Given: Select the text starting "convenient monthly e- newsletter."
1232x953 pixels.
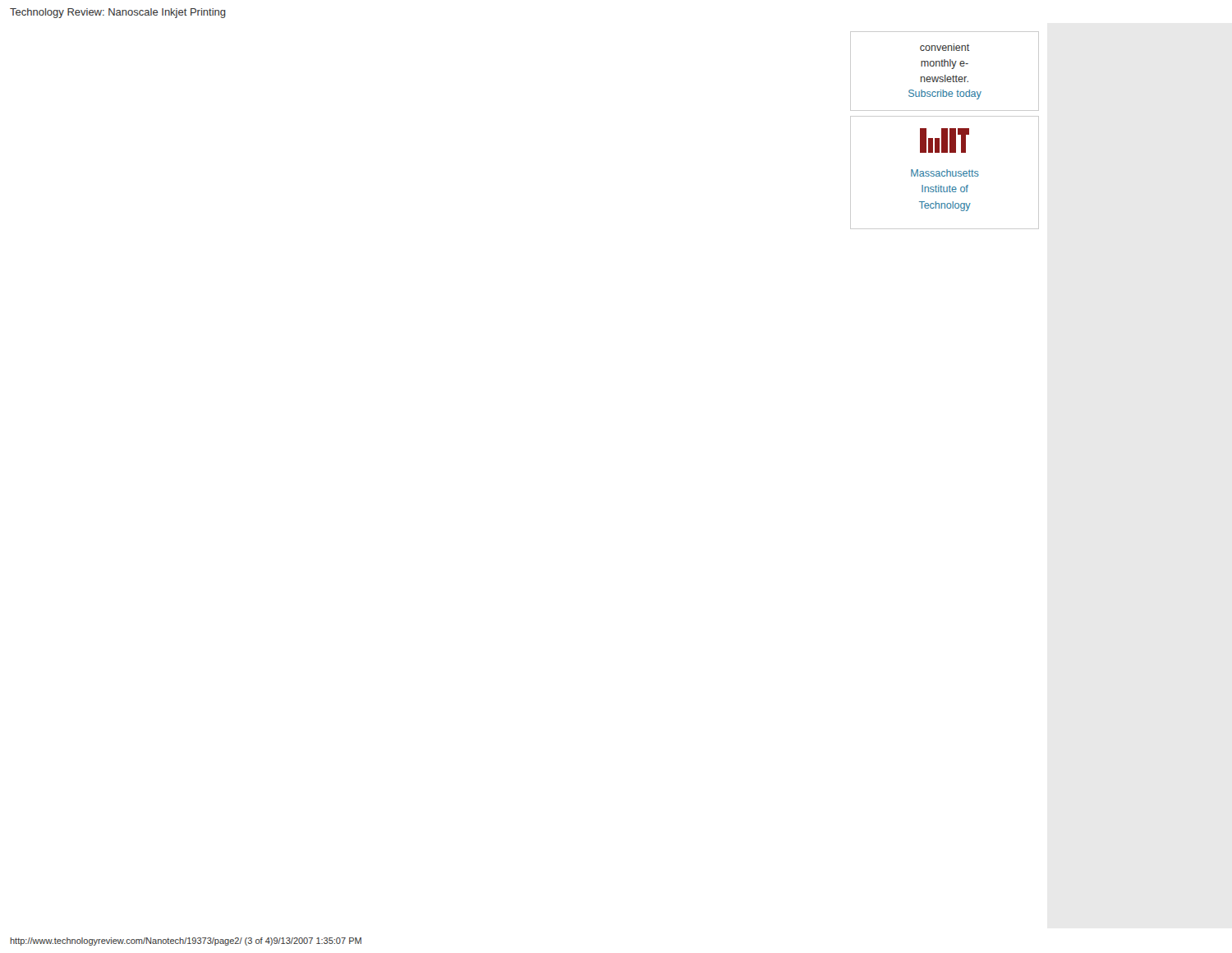Looking at the screenshot, I should (945, 71).
